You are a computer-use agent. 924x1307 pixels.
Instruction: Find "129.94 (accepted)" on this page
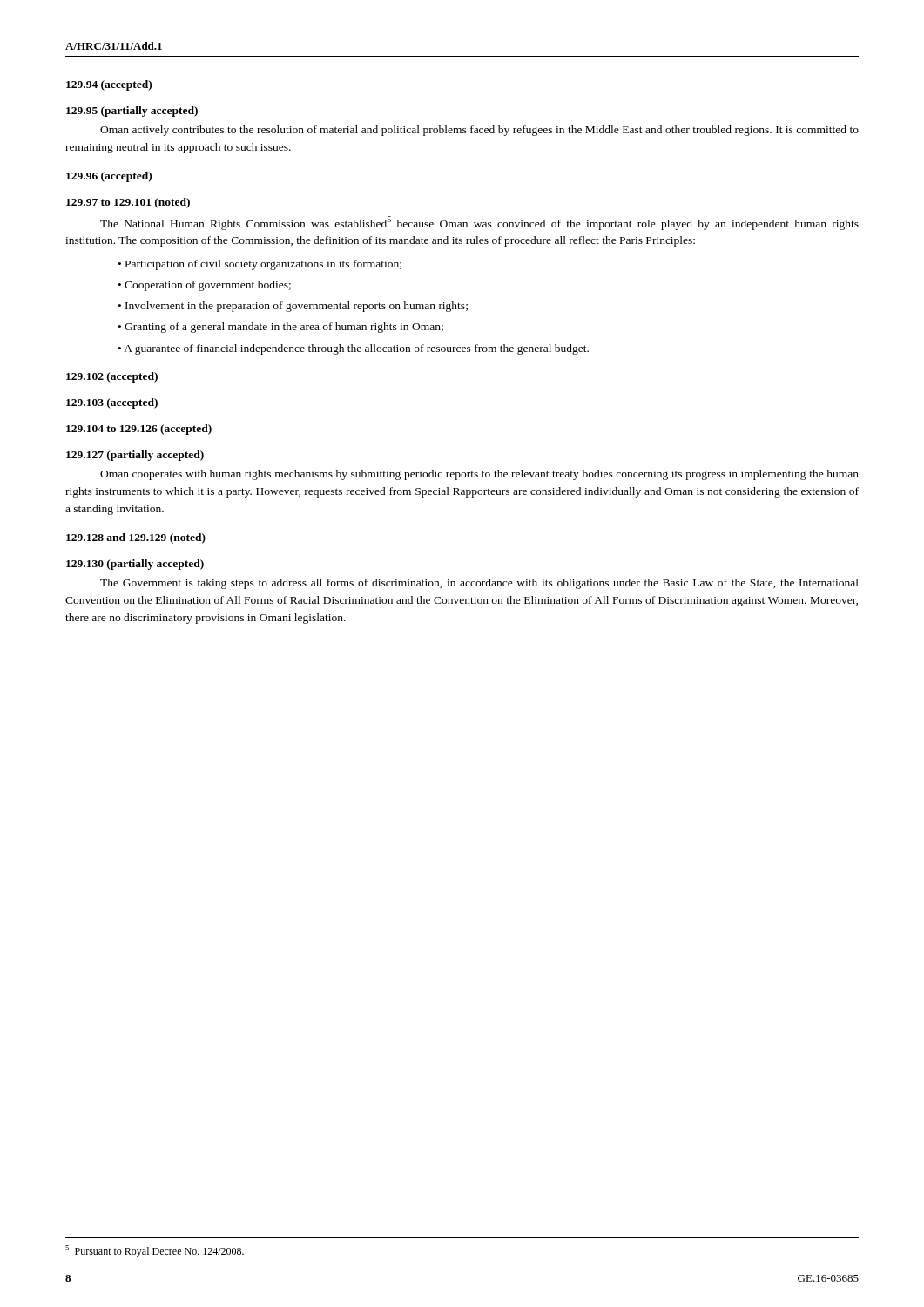[109, 84]
